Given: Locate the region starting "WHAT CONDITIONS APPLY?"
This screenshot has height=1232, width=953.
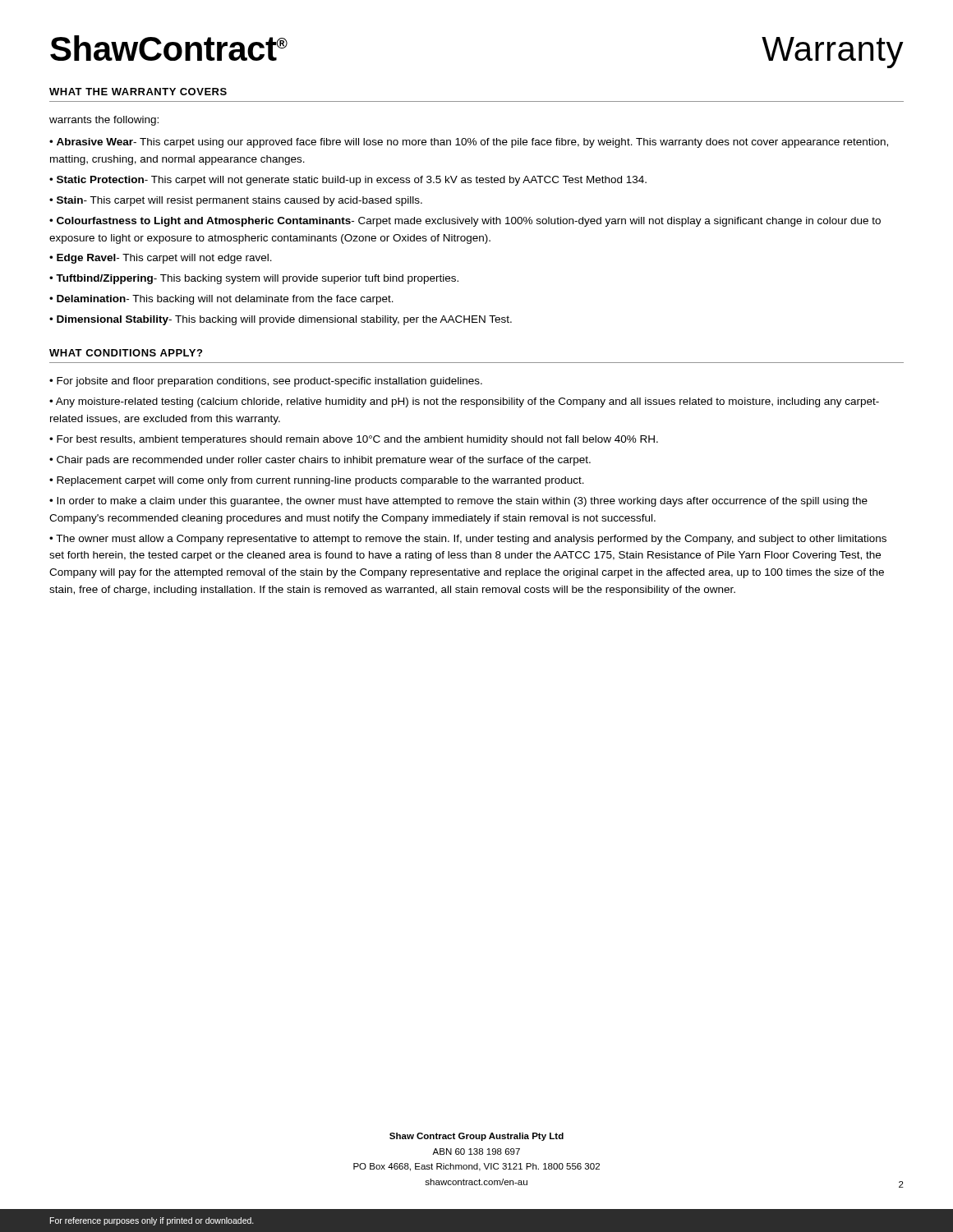Looking at the screenshot, I should click(476, 353).
